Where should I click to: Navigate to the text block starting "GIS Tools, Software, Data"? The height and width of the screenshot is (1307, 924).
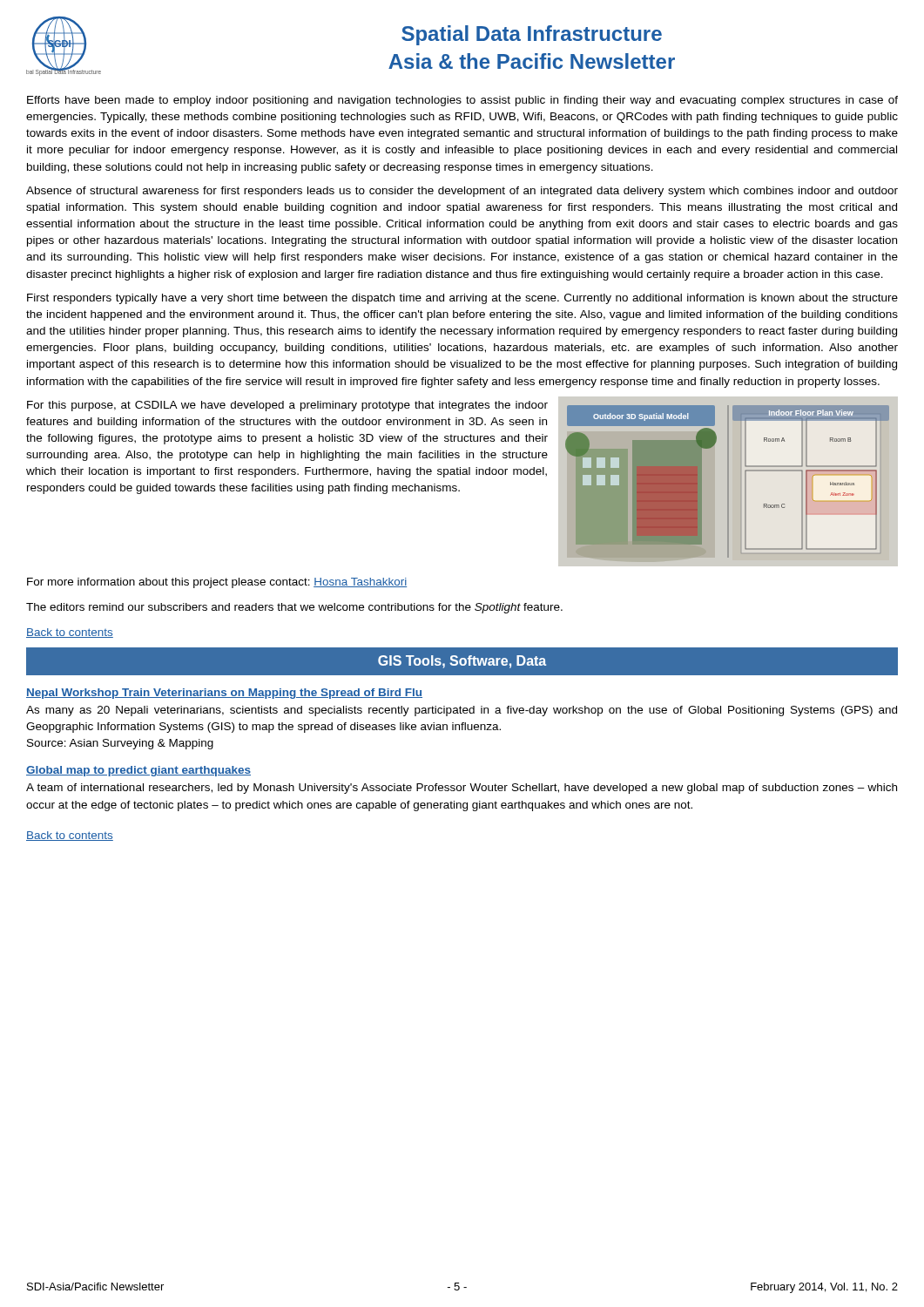tap(462, 661)
